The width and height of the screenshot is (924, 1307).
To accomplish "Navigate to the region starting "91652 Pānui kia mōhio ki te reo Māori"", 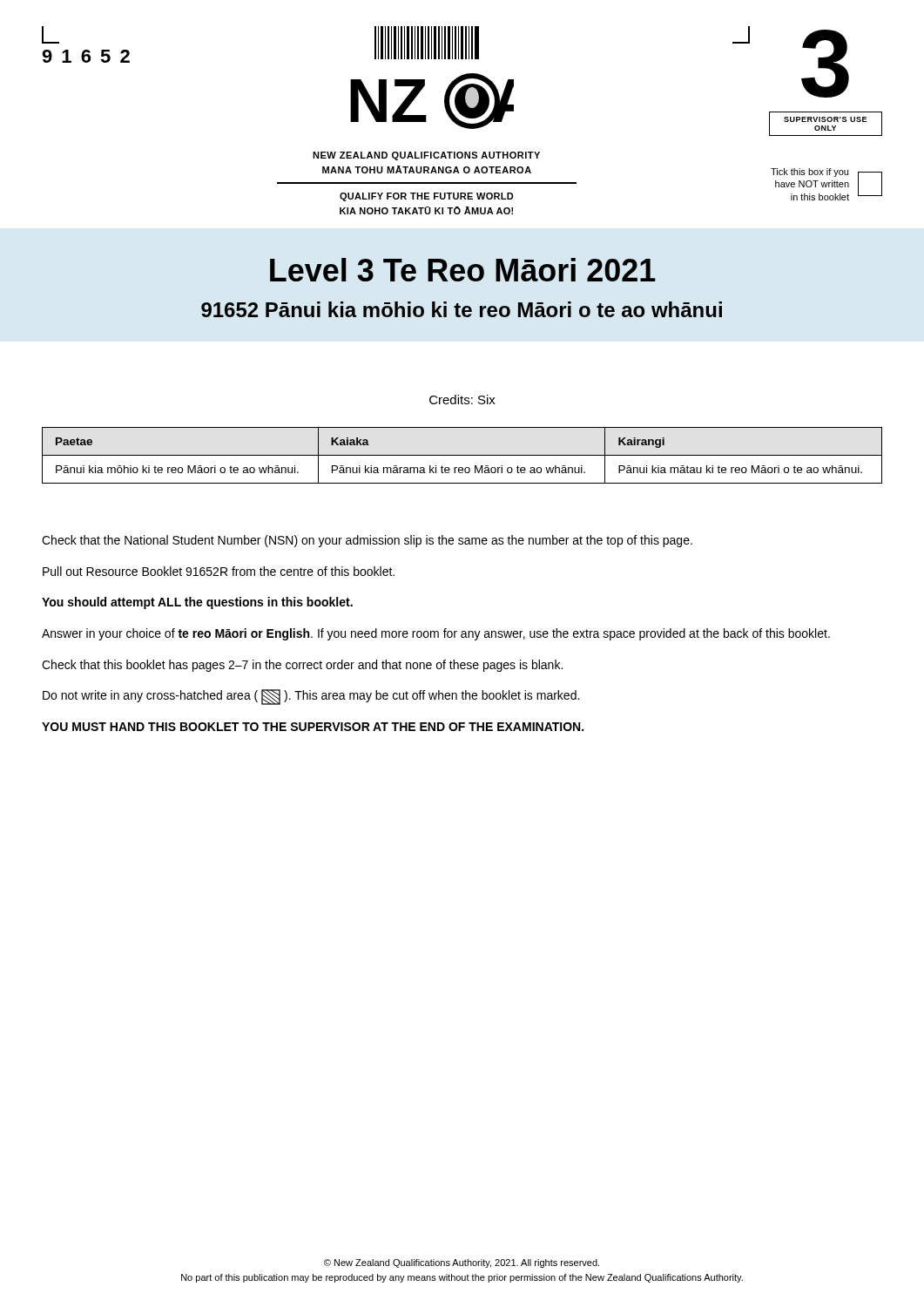I will pyautogui.click(x=462, y=310).
